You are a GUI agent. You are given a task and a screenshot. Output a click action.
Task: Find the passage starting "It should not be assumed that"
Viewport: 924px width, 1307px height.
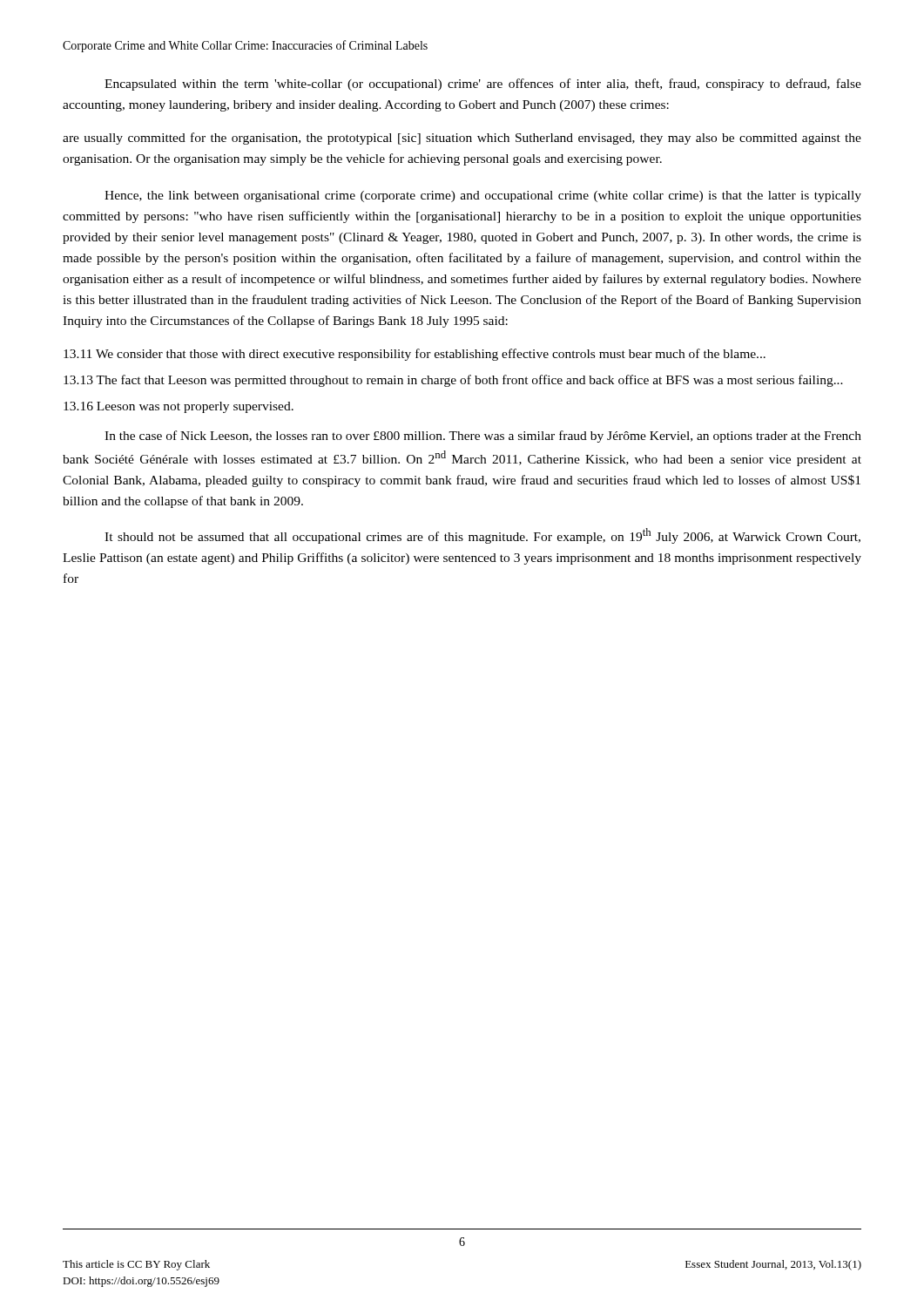click(462, 557)
